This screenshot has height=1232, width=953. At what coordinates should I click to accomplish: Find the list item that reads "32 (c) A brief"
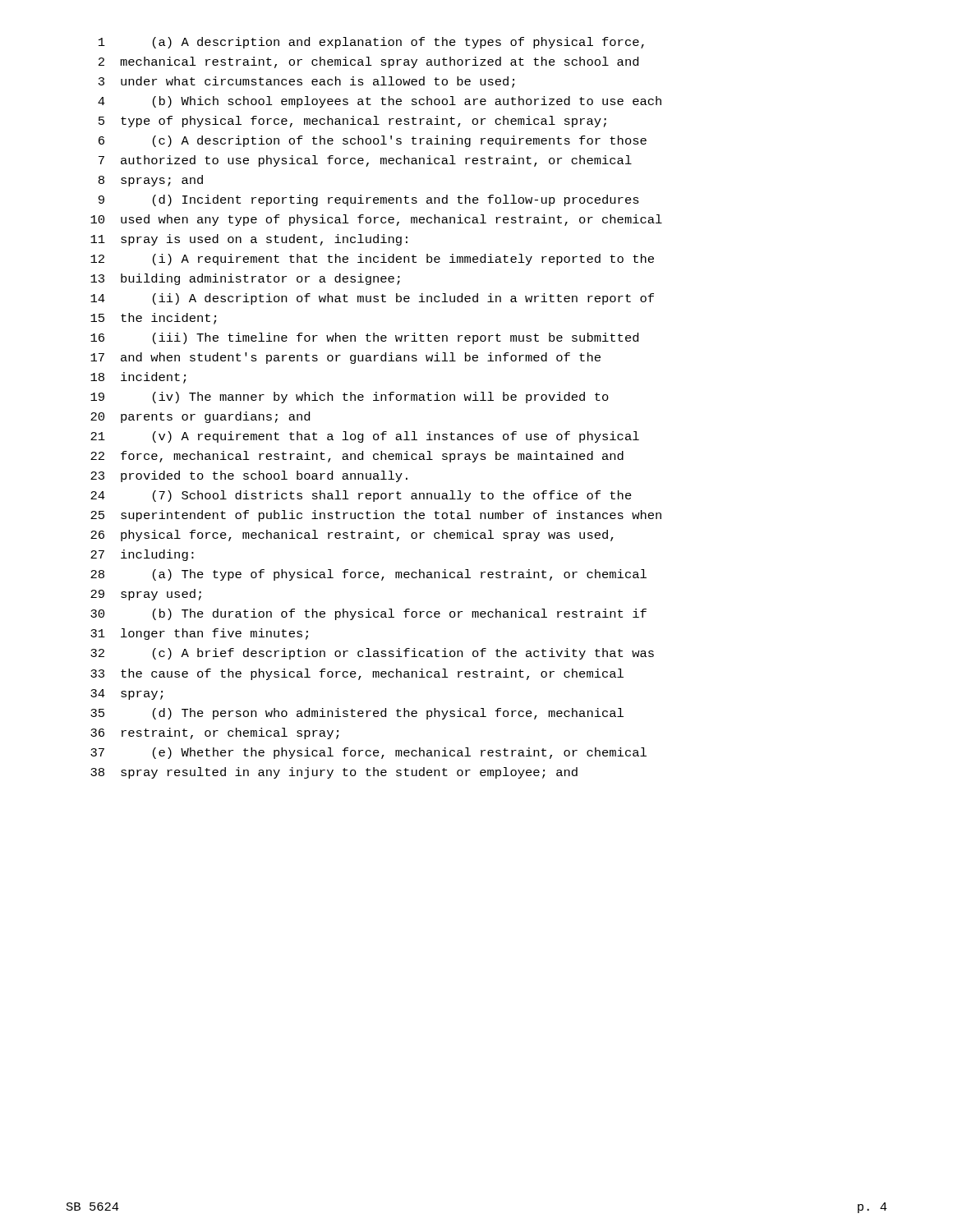click(x=476, y=654)
